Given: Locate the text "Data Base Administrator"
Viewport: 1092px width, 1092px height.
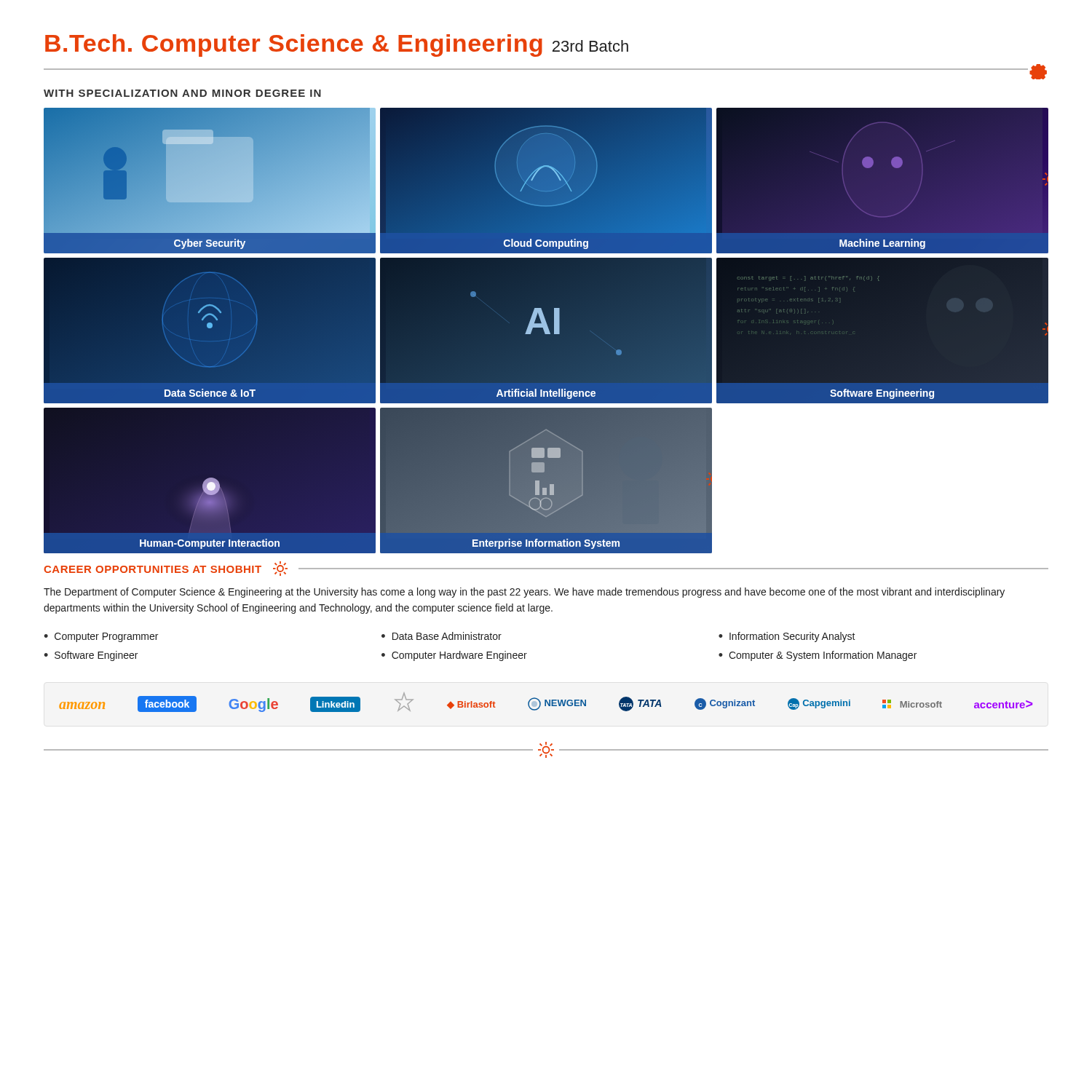Looking at the screenshot, I should point(446,636).
